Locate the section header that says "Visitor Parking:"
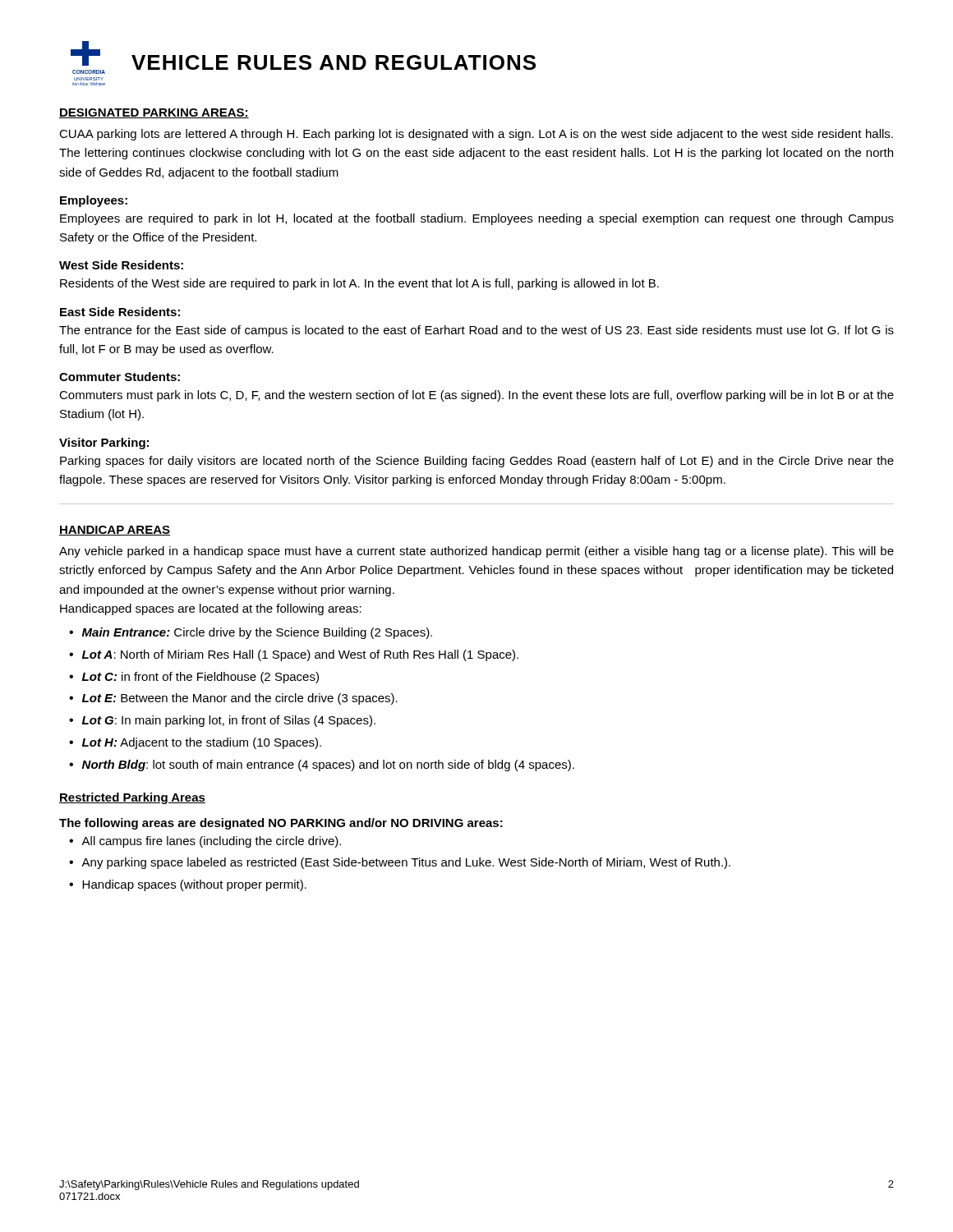953x1232 pixels. point(105,442)
